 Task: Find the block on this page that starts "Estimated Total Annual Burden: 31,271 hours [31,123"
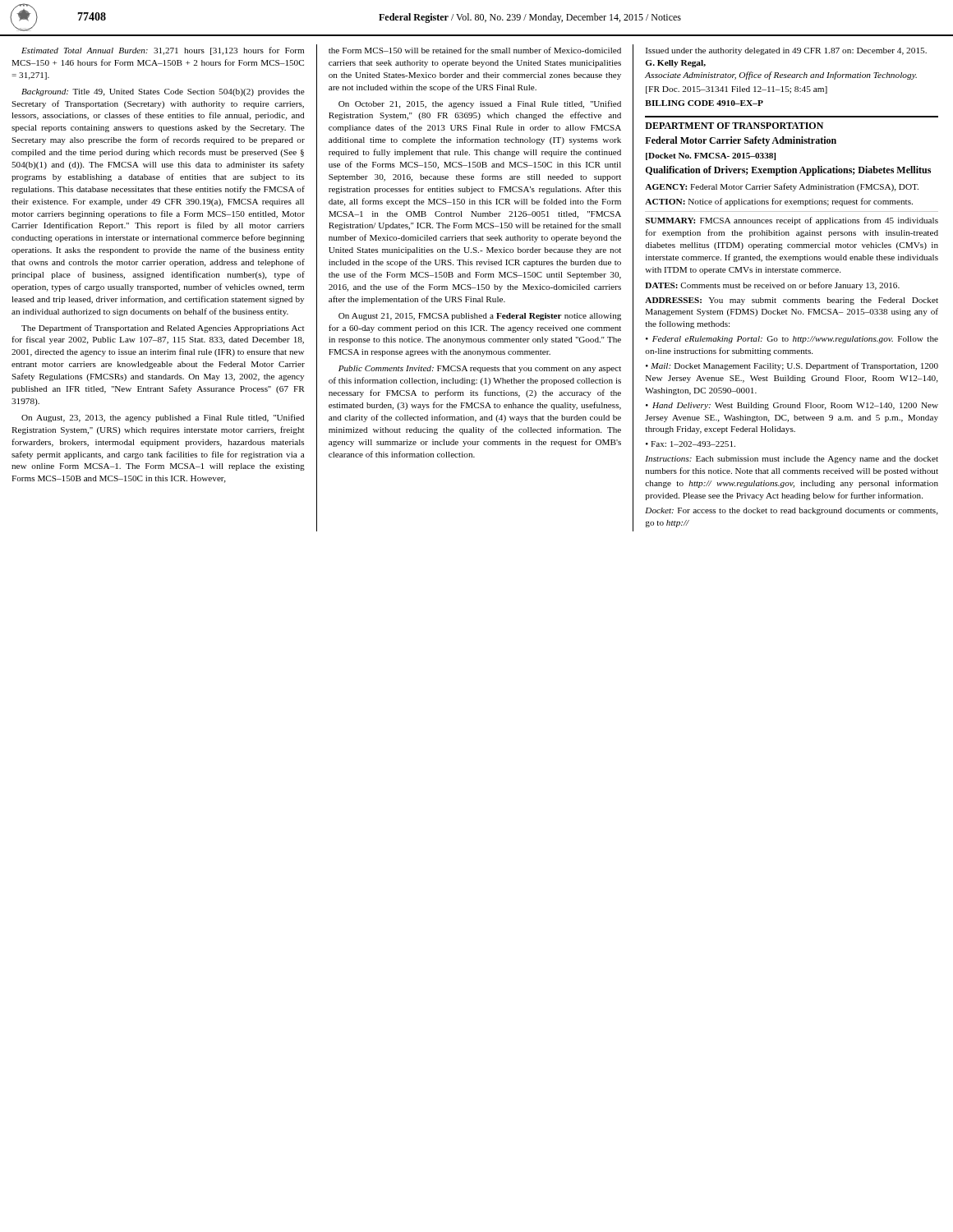tap(158, 265)
